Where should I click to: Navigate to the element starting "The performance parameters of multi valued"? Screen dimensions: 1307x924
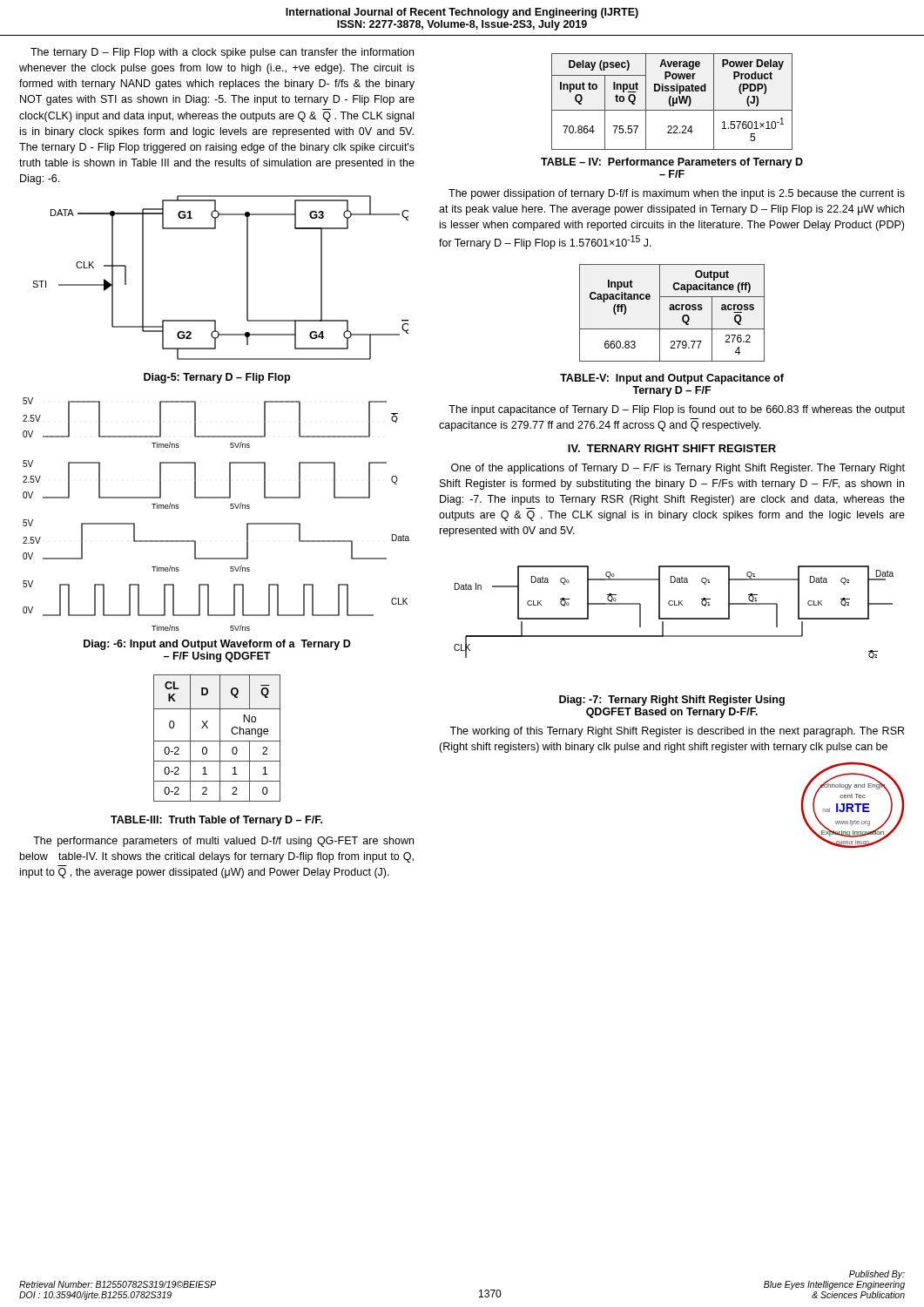[217, 857]
